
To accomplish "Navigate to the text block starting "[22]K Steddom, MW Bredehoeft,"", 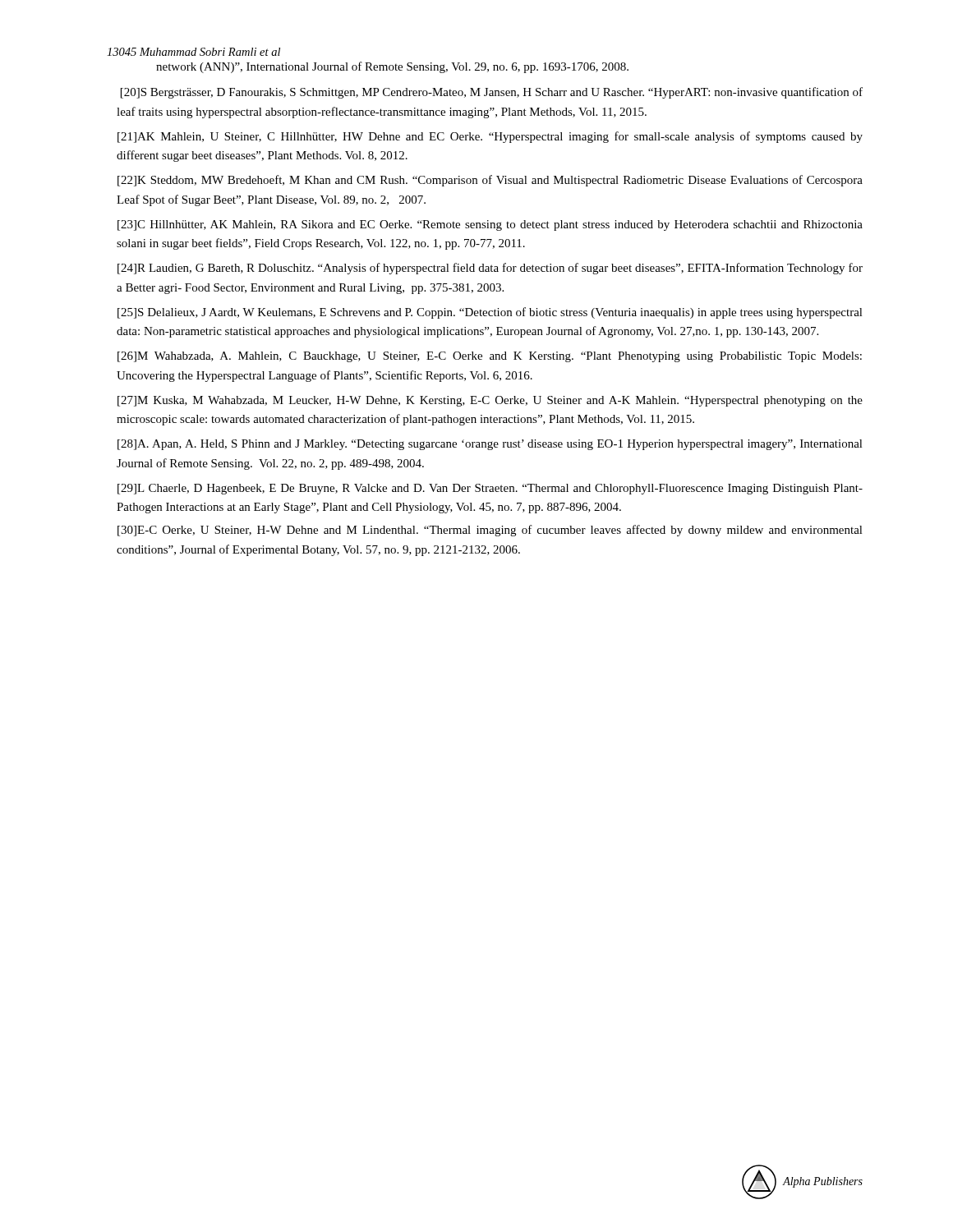I will [490, 190].
